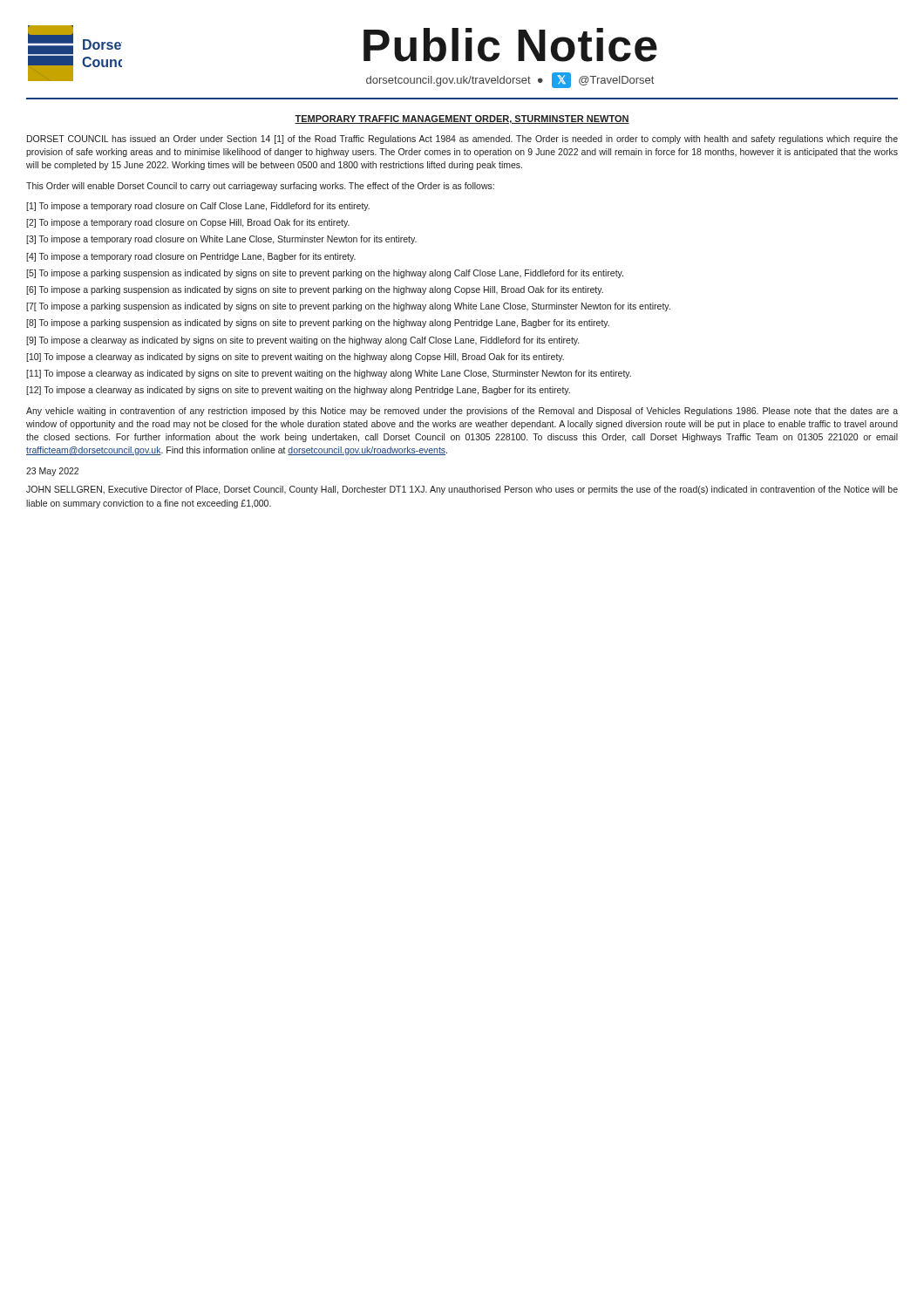Locate the element starting "[9] To impose"
This screenshot has width=924, height=1308.
tap(303, 340)
